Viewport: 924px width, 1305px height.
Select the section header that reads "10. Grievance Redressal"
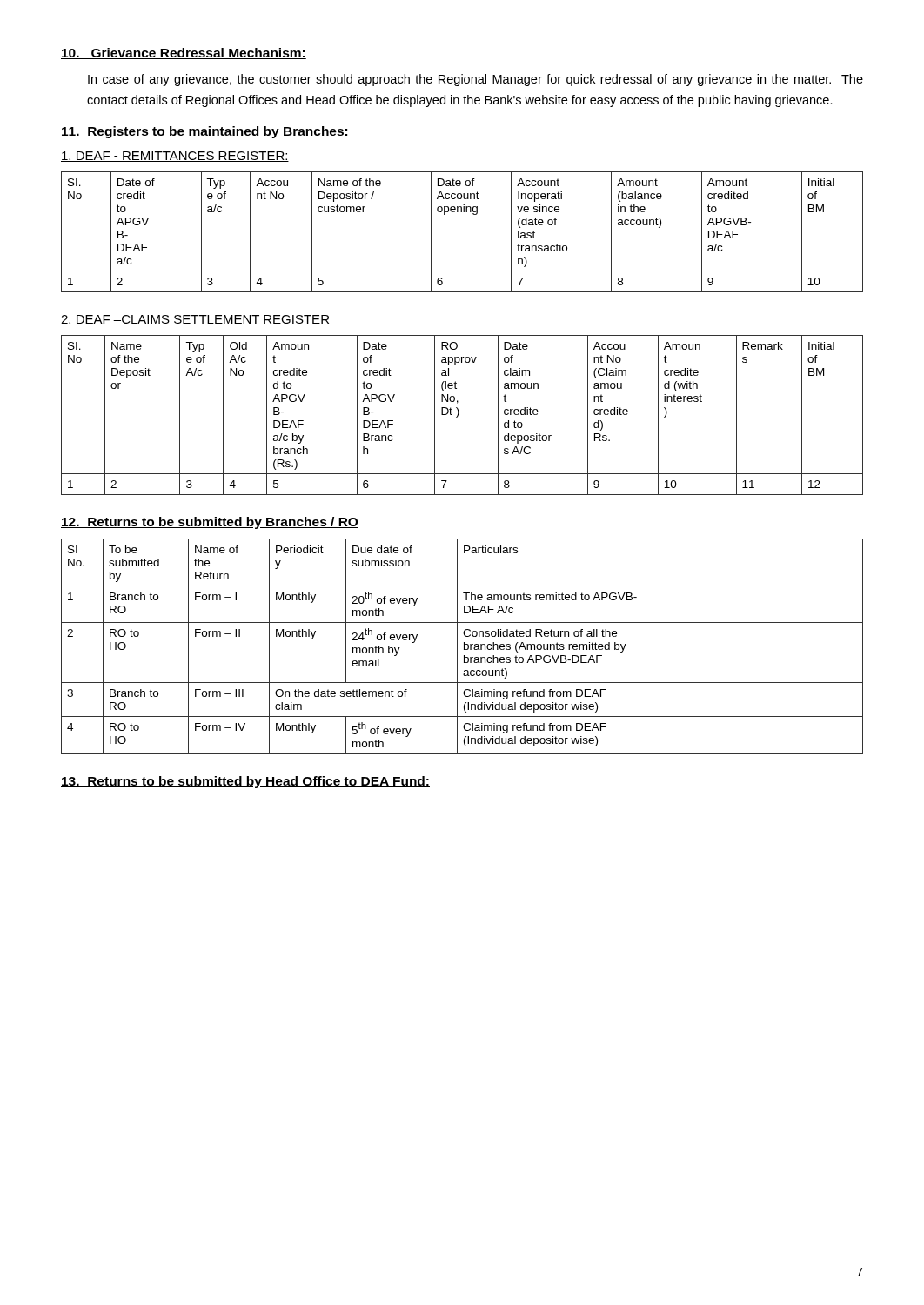click(183, 53)
